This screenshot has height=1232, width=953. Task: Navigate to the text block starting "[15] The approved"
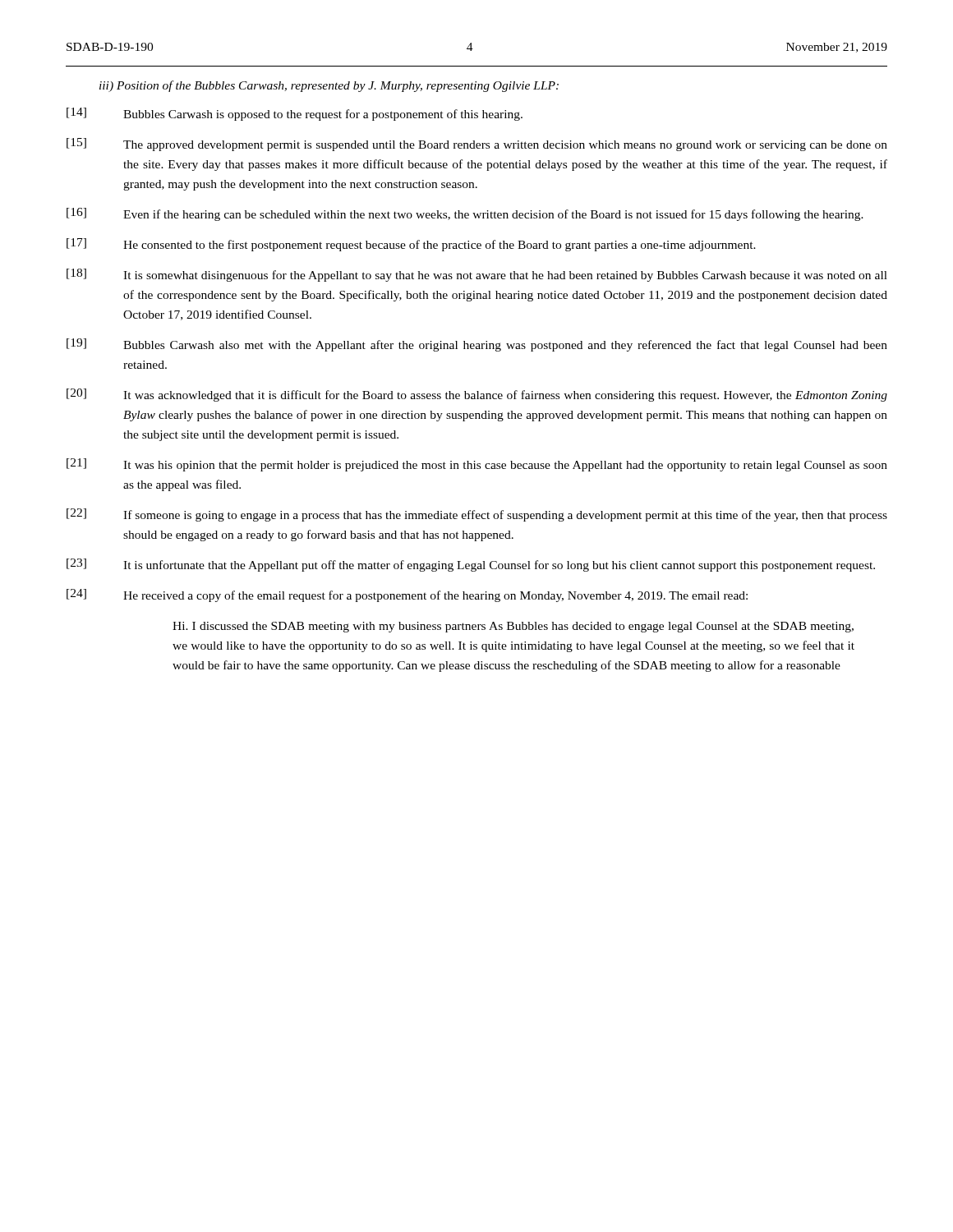click(476, 164)
